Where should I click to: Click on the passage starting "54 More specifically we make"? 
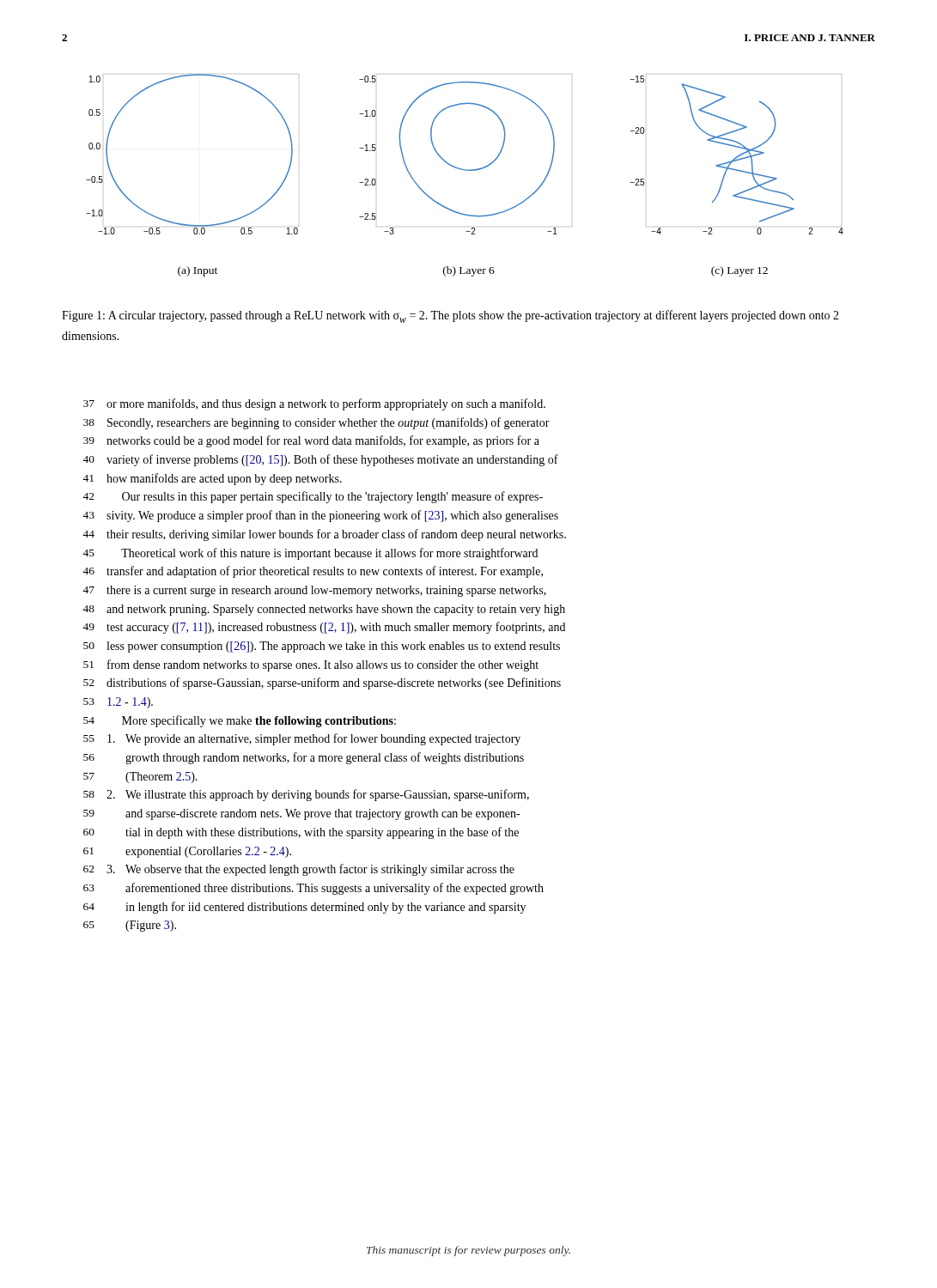pos(240,721)
